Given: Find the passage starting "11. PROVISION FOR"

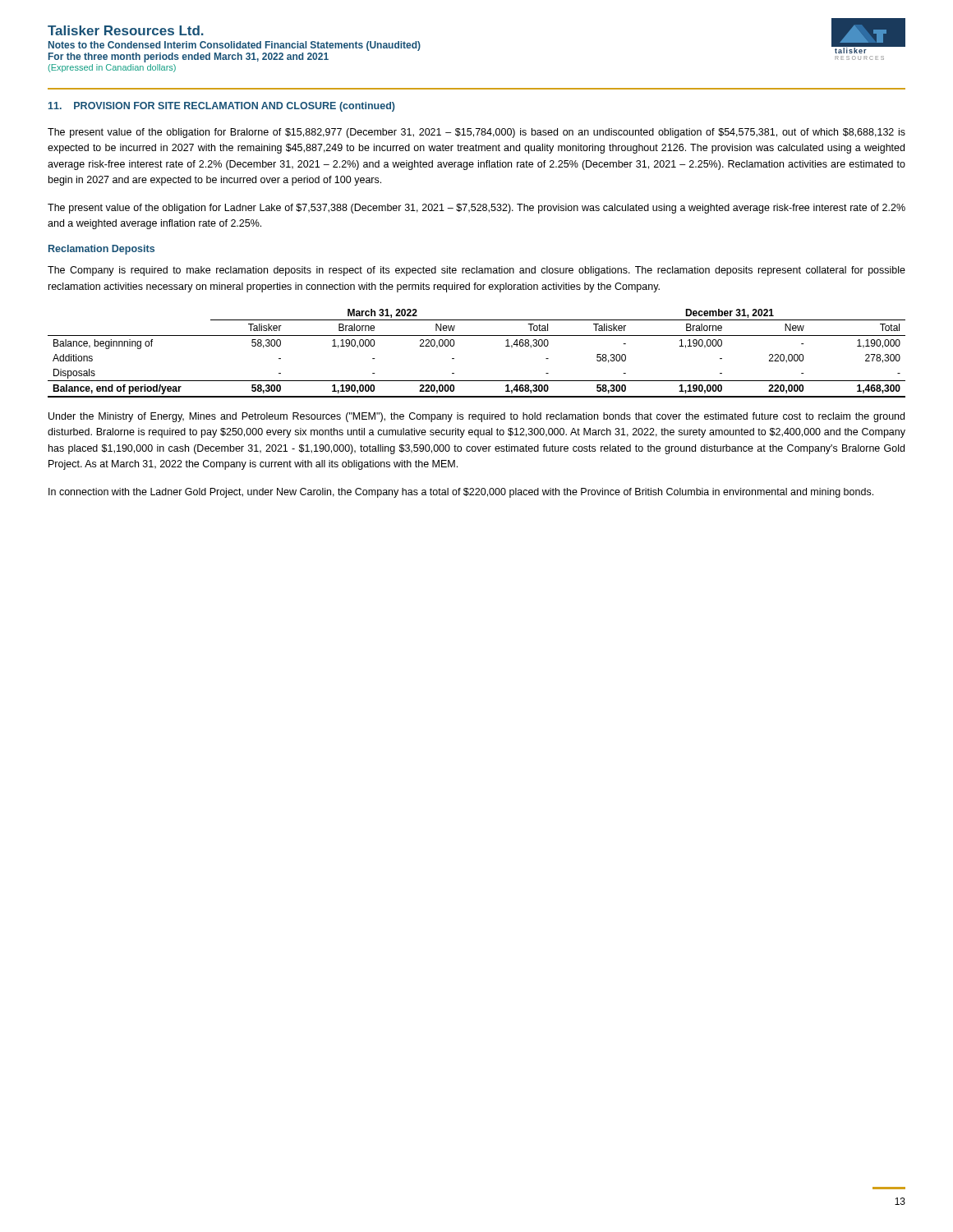Looking at the screenshot, I should 221,106.
